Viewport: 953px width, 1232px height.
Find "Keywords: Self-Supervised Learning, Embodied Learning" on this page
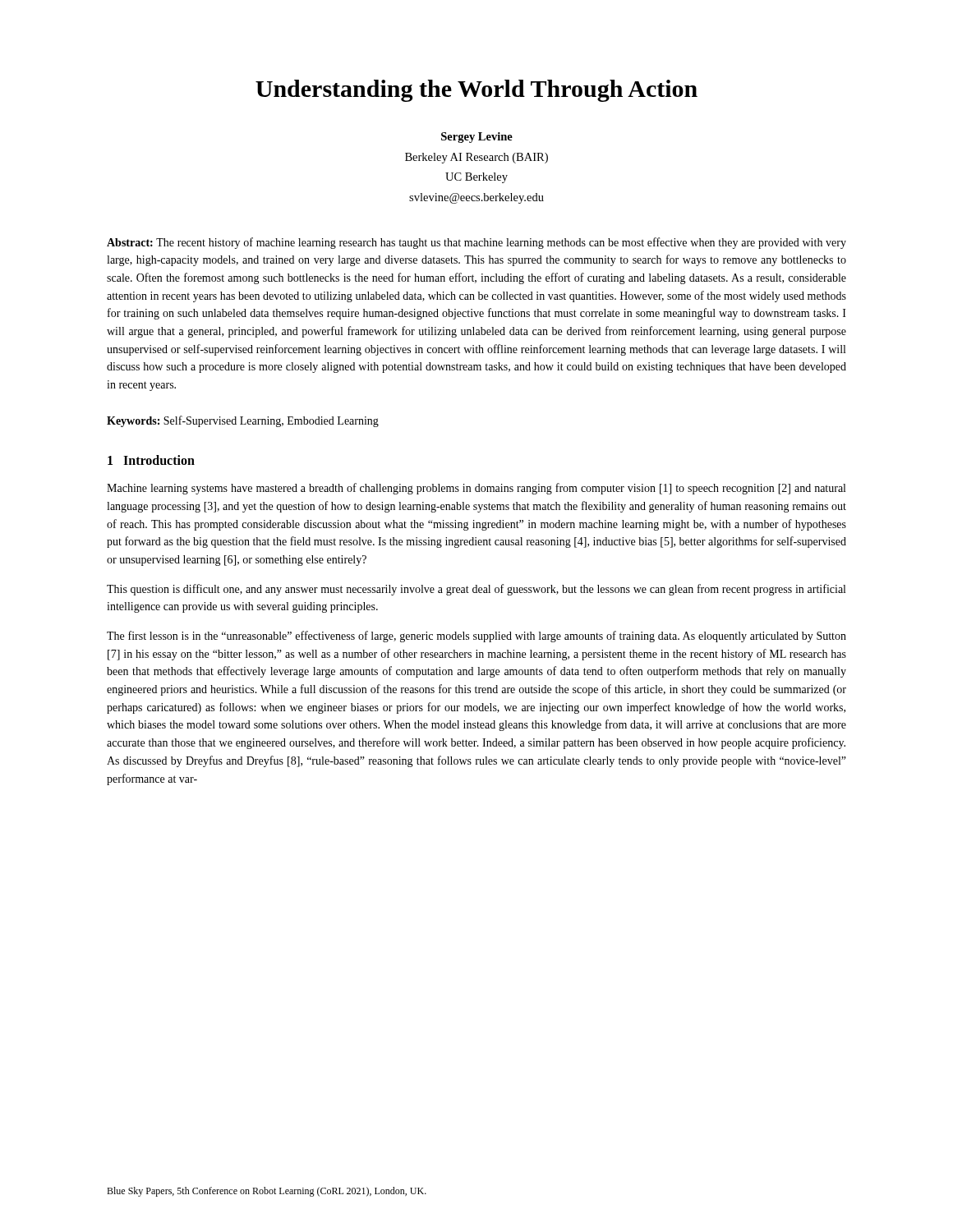pos(243,421)
